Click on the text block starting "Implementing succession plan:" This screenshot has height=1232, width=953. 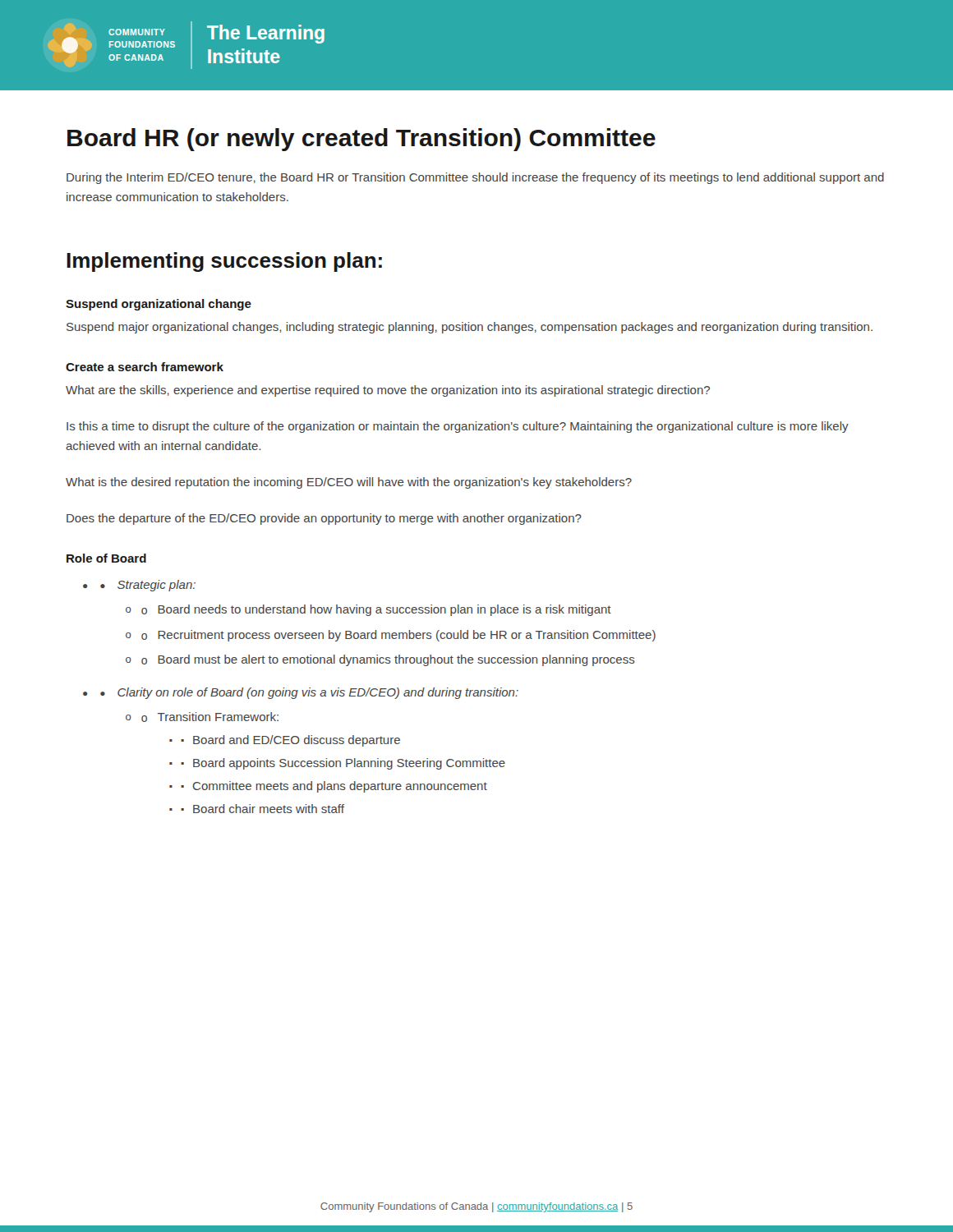coord(224,262)
